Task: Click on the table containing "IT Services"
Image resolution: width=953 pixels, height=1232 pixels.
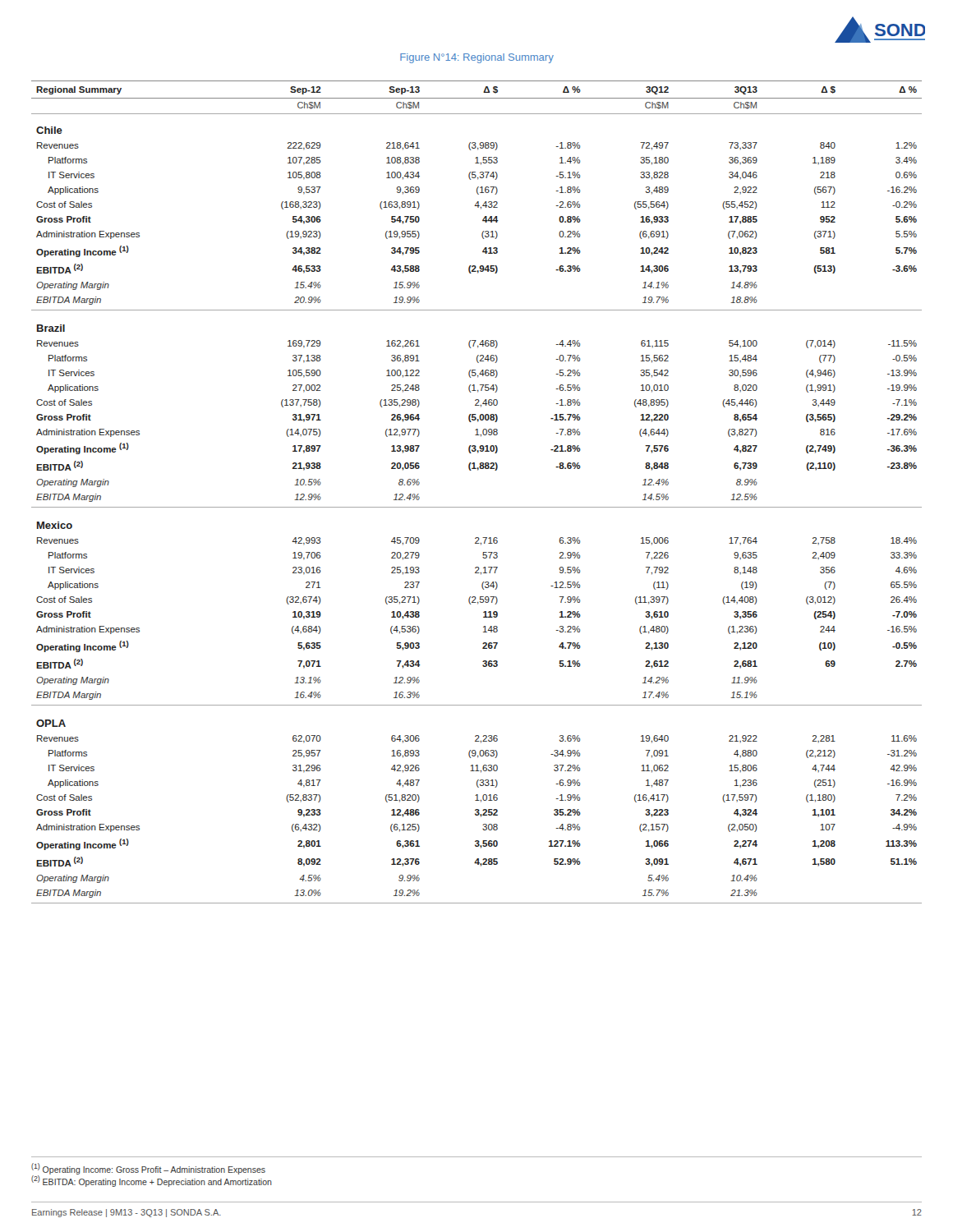Action: (x=476, y=492)
